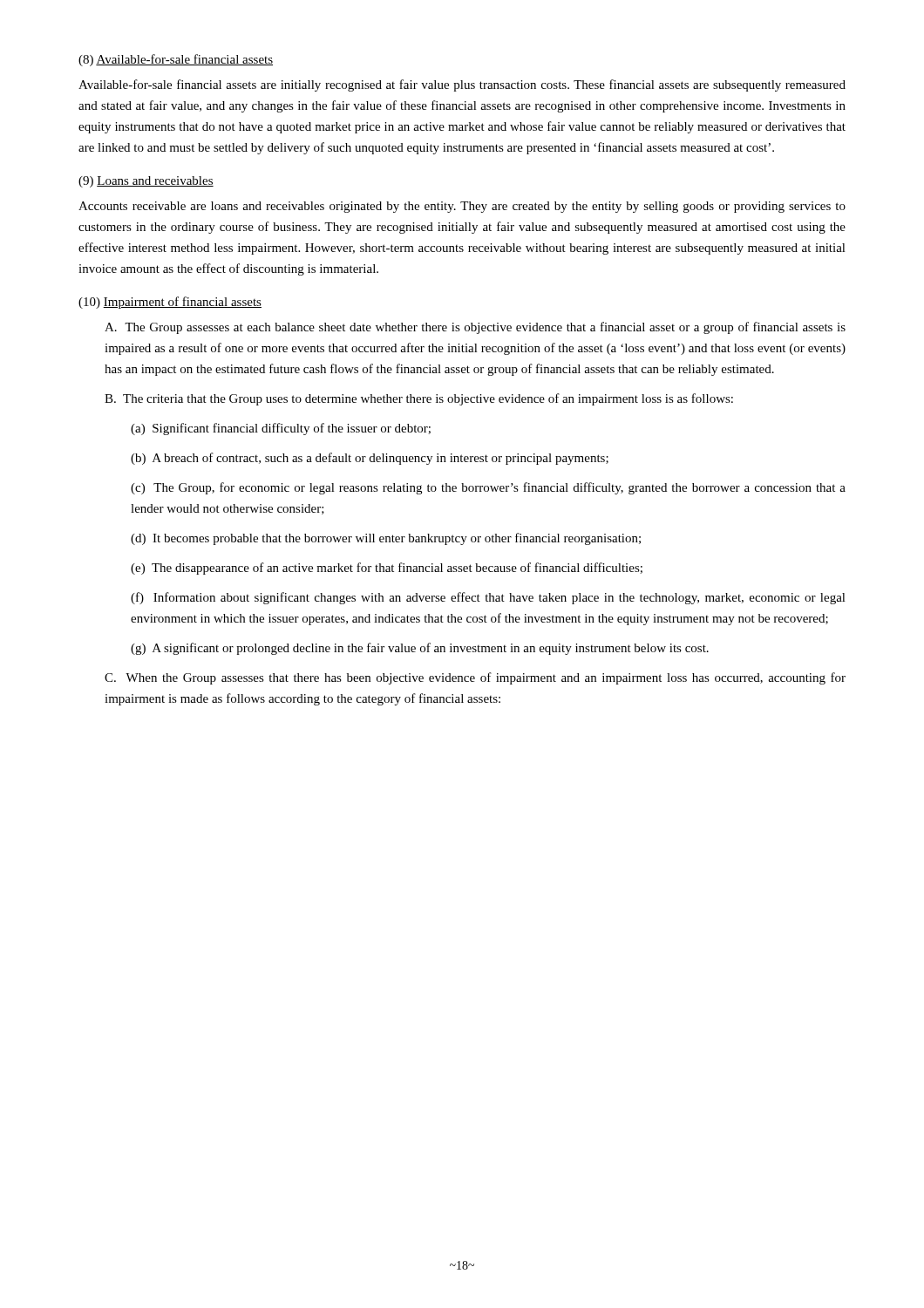Find the block on this page that starts "C. When the Group"
The width and height of the screenshot is (924, 1308).
pos(475,688)
